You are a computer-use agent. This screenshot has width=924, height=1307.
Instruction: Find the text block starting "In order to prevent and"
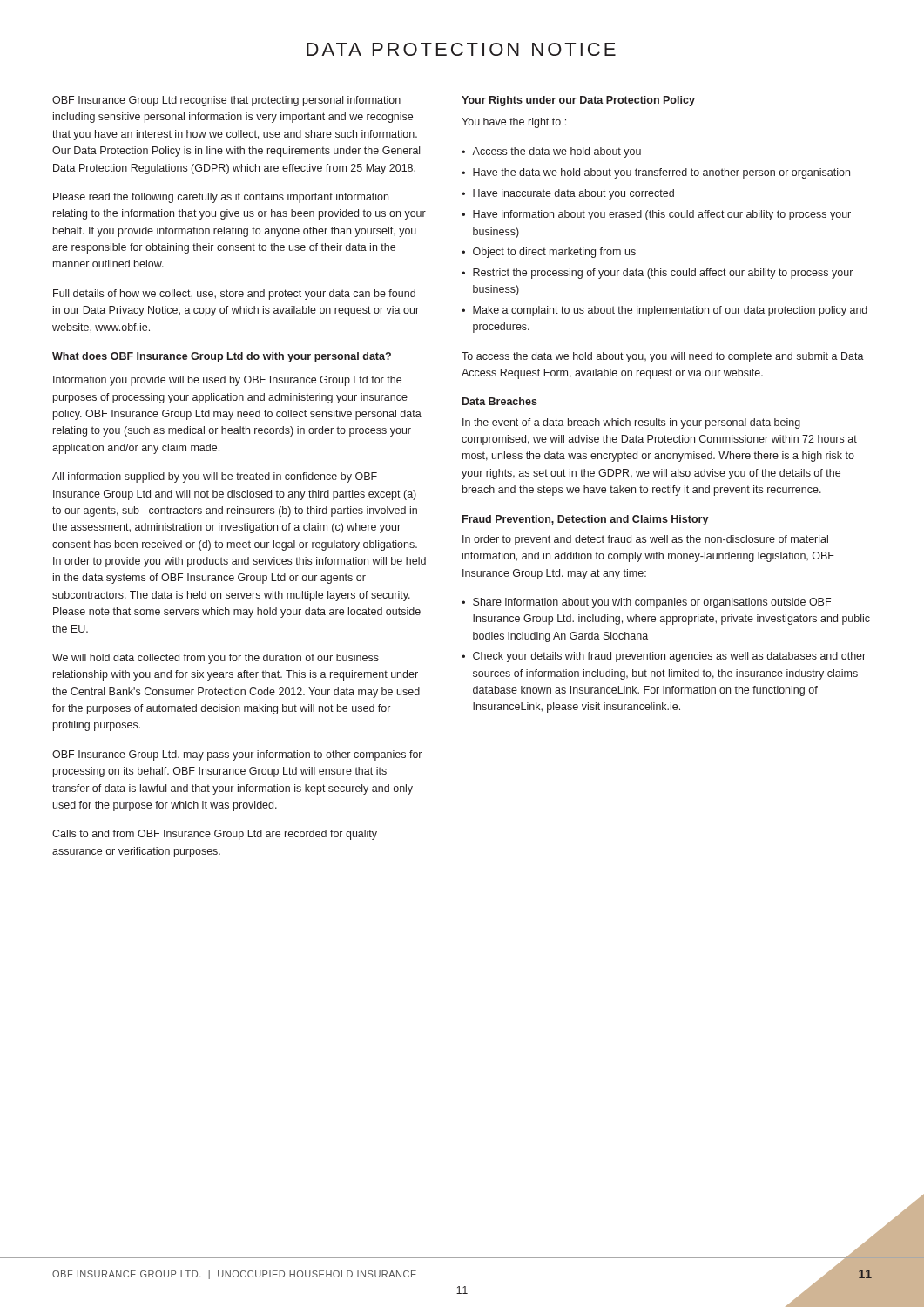[x=667, y=557]
